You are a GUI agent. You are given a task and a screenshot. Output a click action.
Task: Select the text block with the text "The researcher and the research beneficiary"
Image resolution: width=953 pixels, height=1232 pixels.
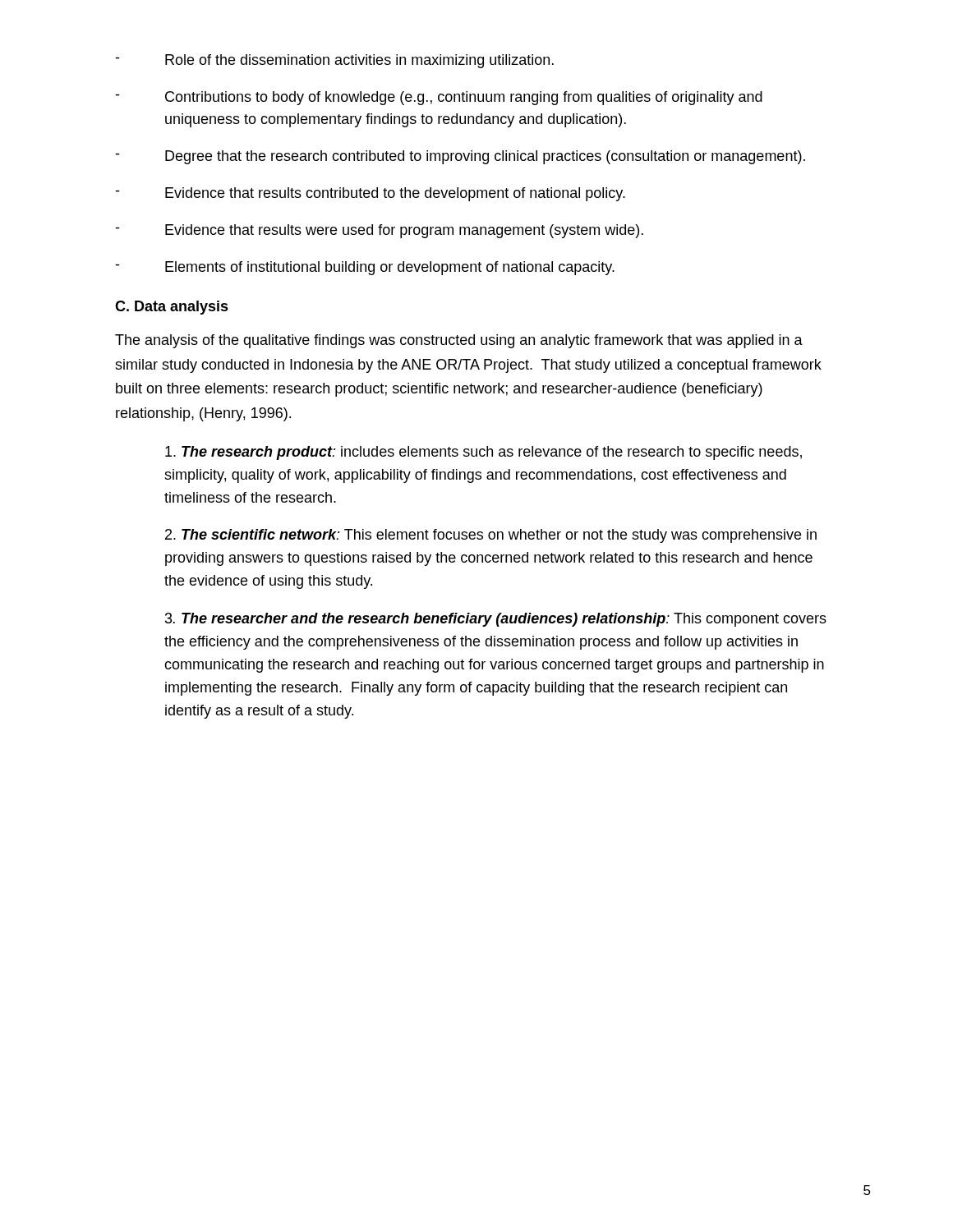[x=495, y=664]
